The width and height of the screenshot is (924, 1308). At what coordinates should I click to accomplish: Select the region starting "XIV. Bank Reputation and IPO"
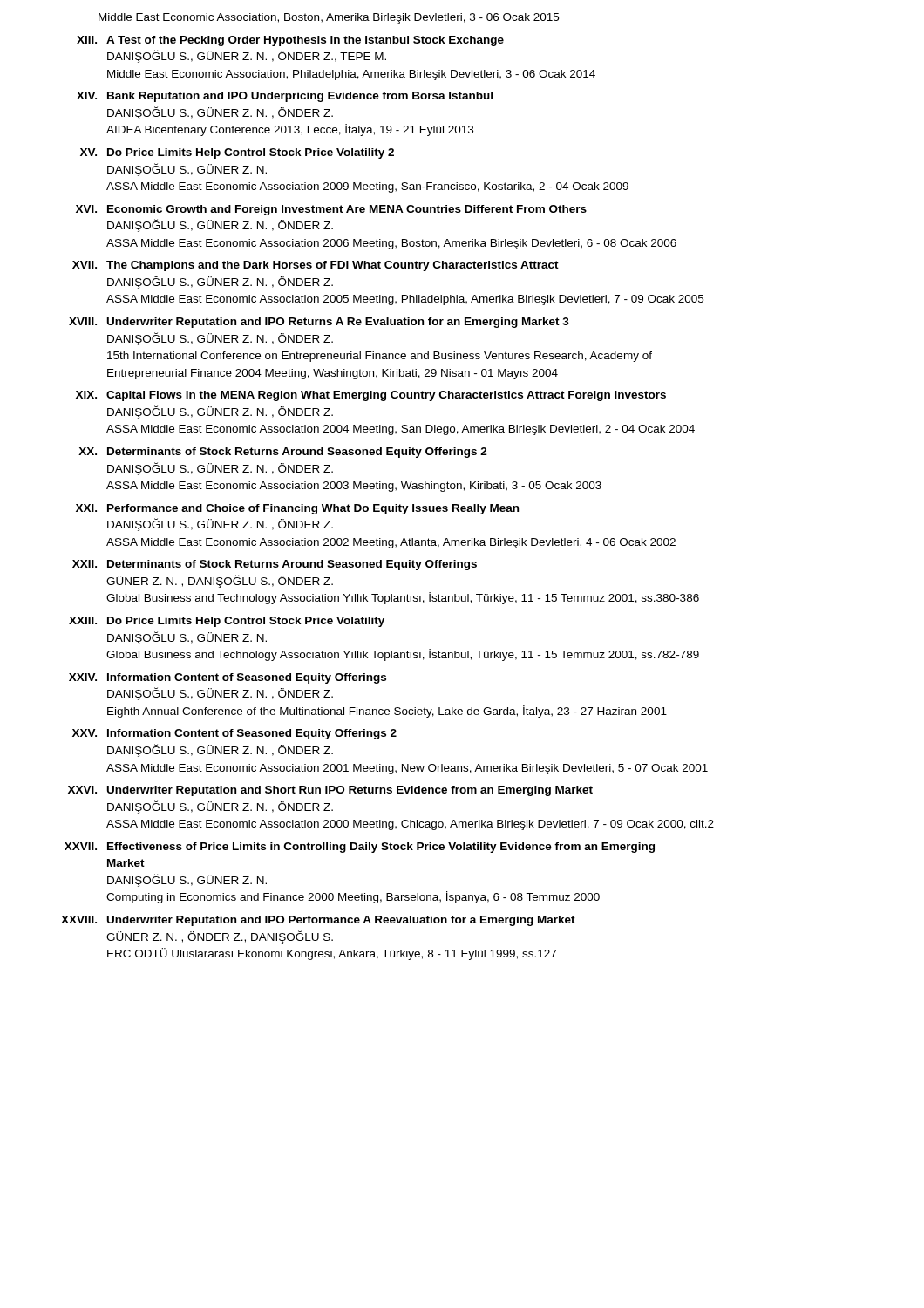click(285, 97)
